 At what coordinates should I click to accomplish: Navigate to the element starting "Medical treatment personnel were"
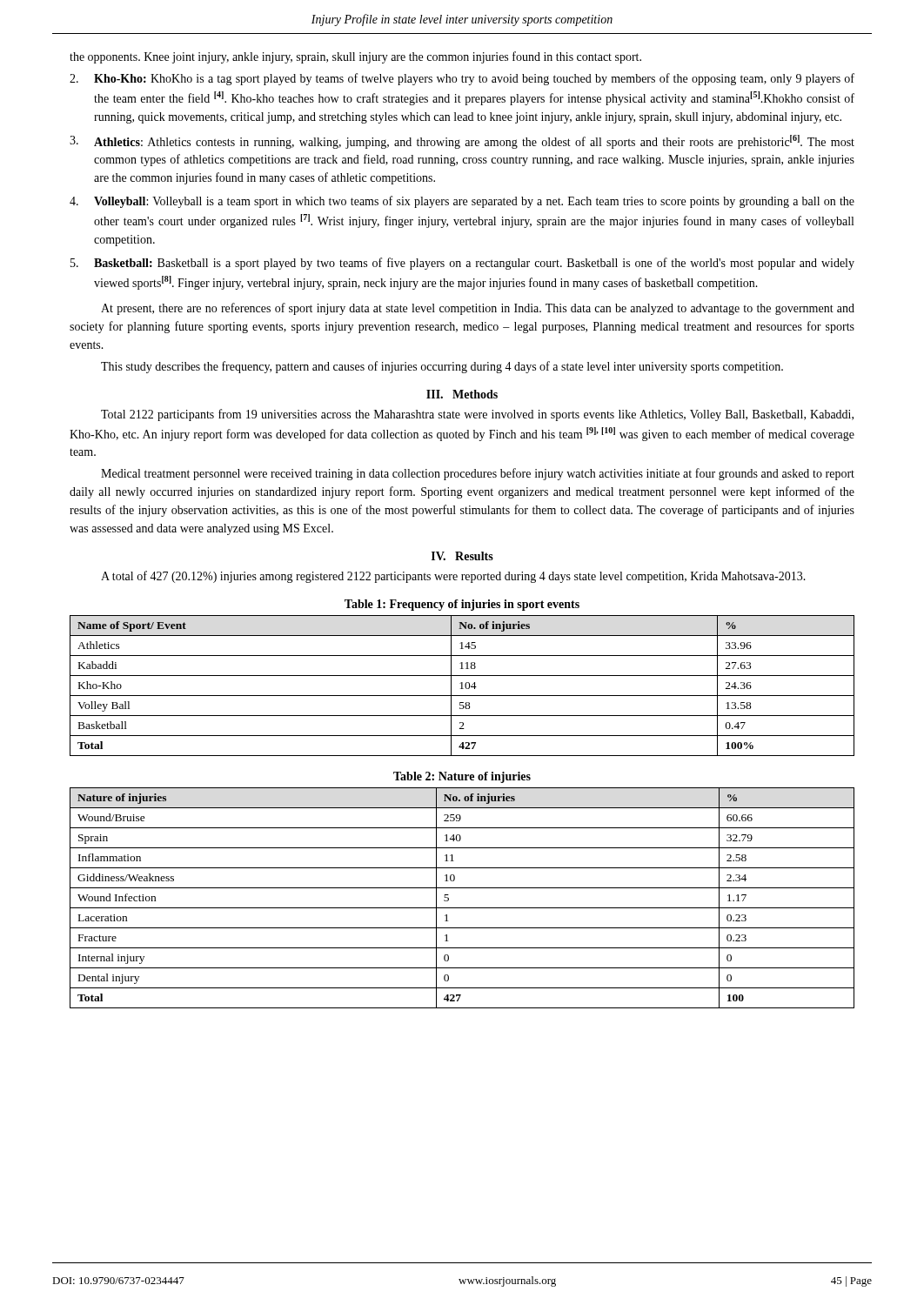462,501
